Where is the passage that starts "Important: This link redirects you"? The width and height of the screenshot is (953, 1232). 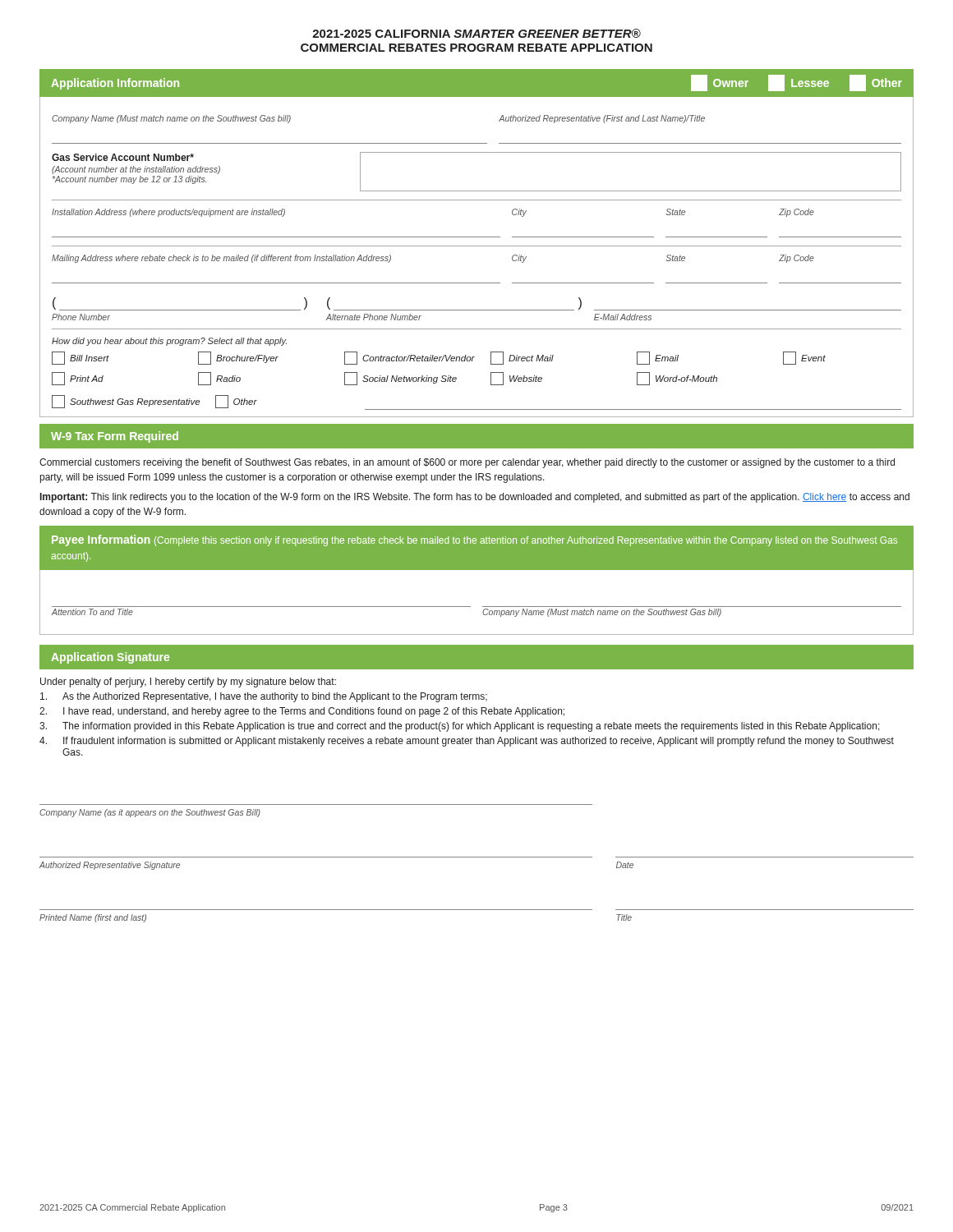[x=475, y=504]
